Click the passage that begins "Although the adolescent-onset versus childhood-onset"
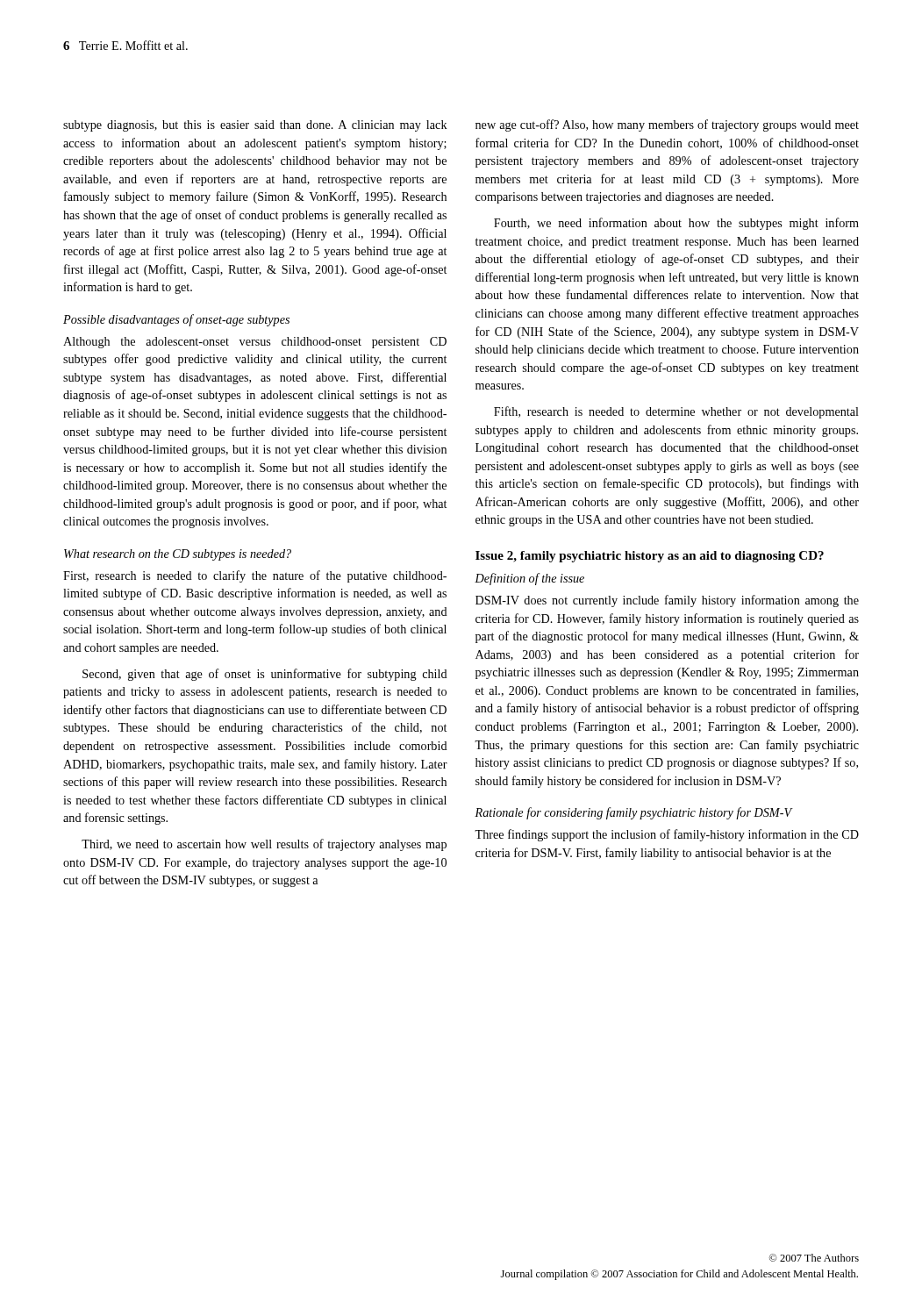The height and width of the screenshot is (1316, 922). pyautogui.click(x=255, y=432)
